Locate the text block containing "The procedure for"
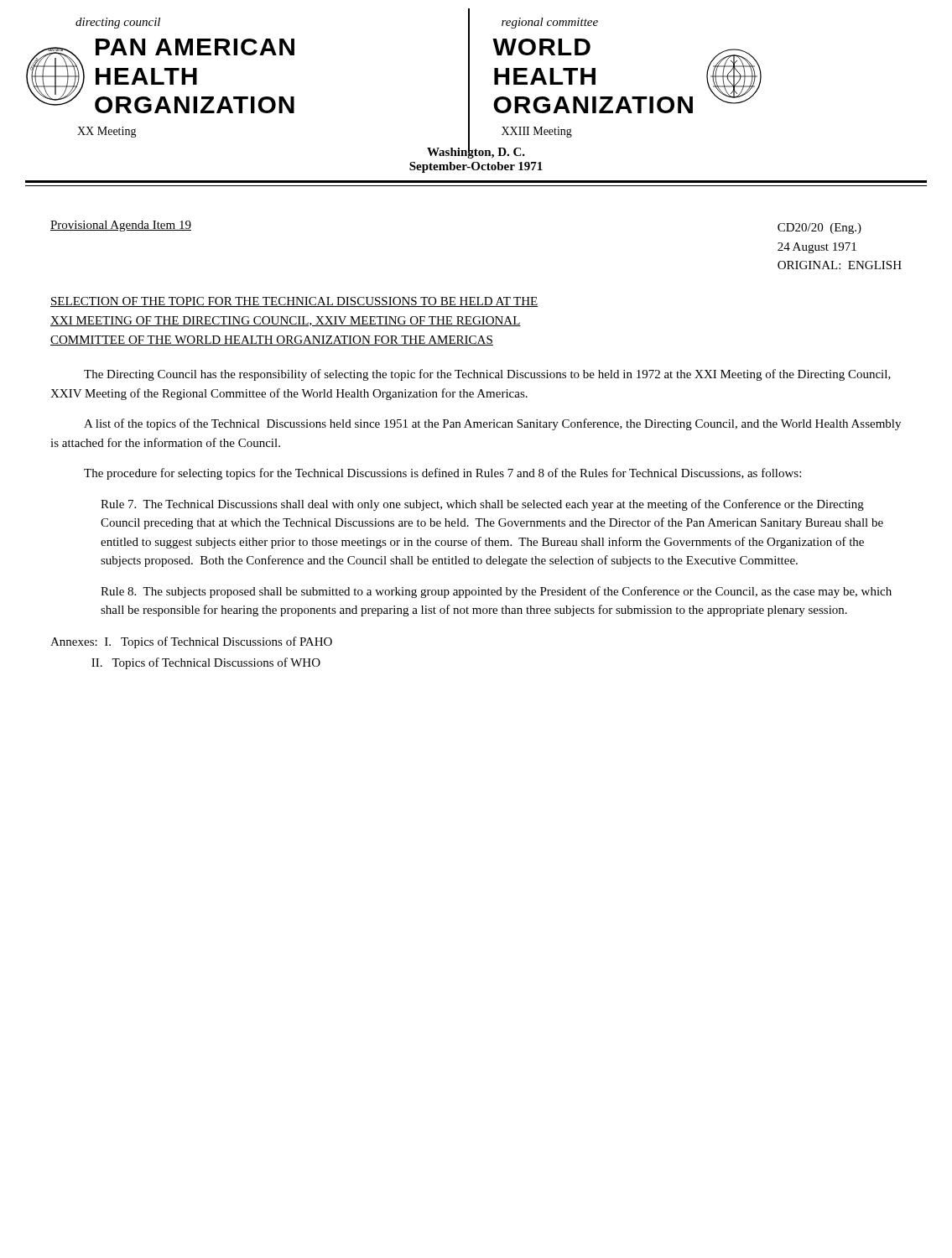 pyautogui.click(x=443, y=473)
